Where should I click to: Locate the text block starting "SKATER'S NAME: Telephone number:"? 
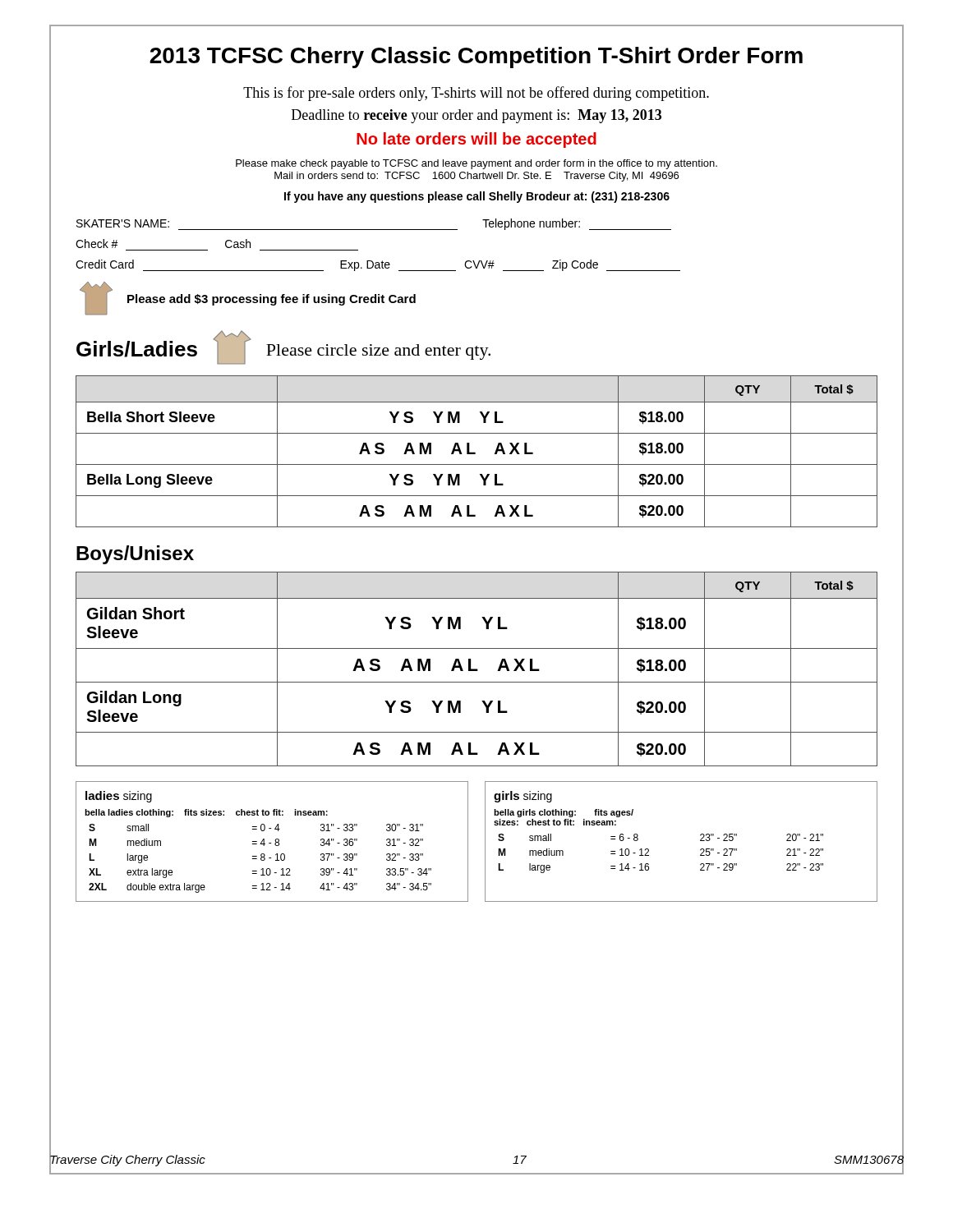[x=127, y=224]
